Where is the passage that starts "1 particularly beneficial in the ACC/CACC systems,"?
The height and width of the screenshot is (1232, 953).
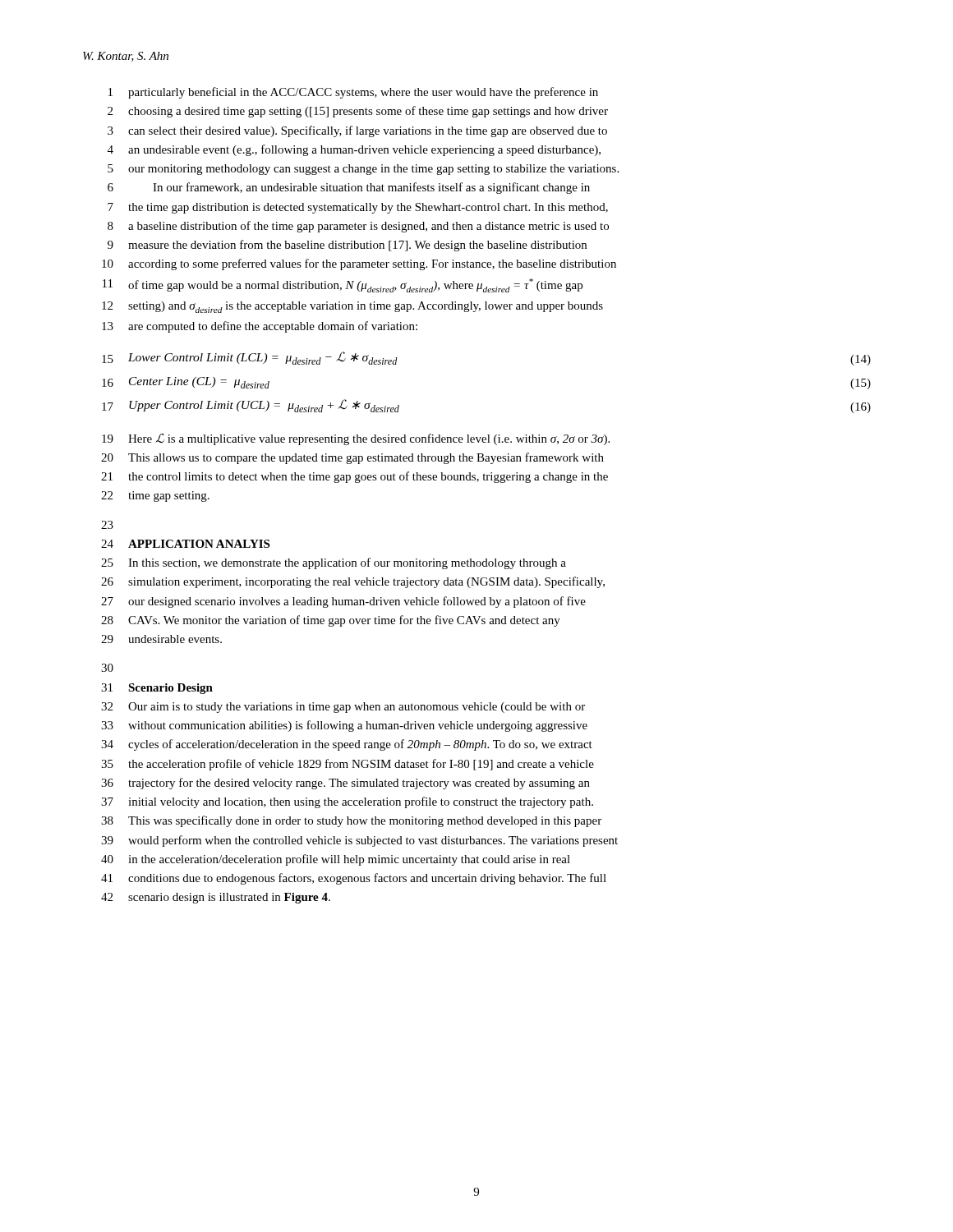point(476,210)
